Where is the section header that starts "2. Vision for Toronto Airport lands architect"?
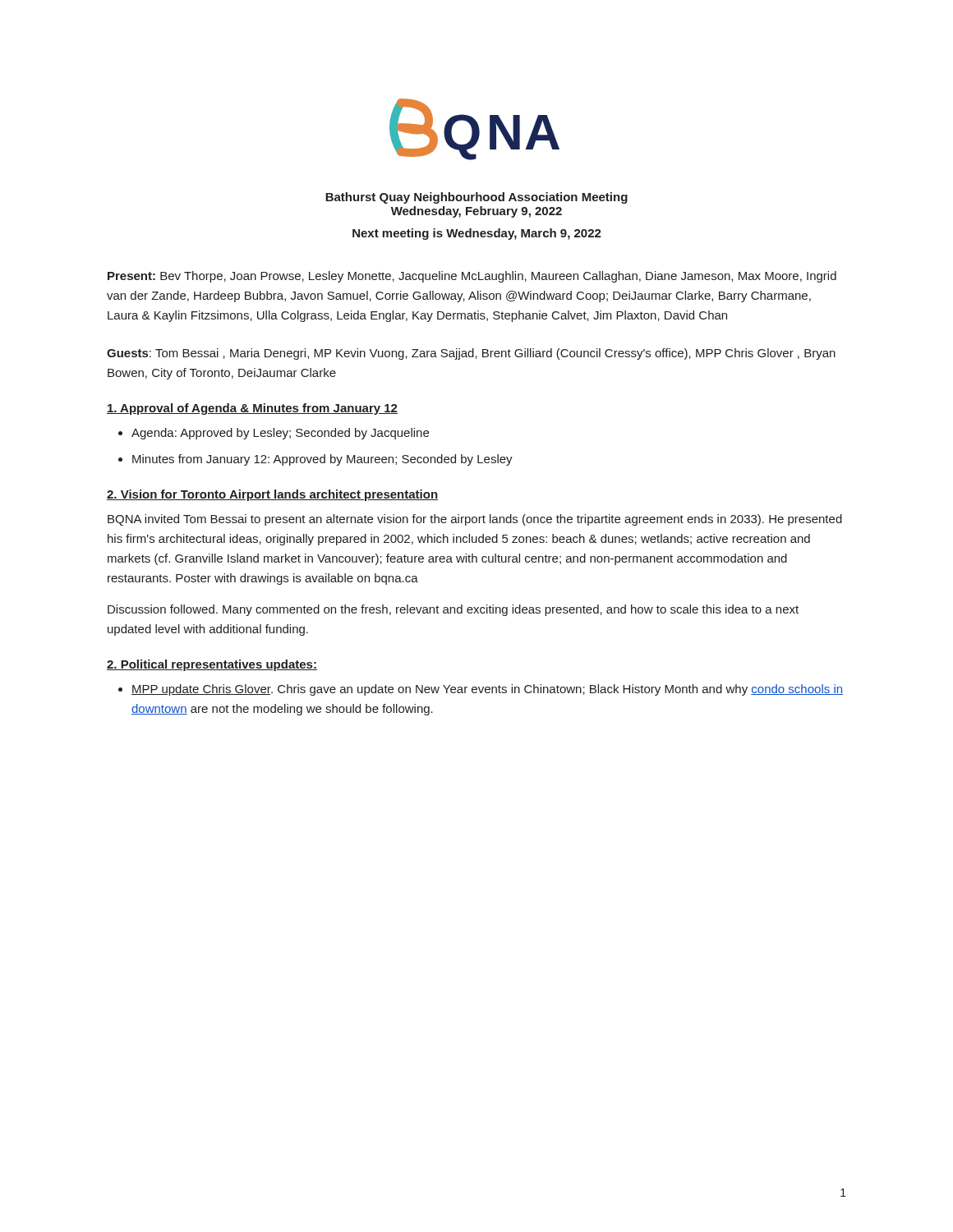Viewport: 953px width, 1232px height. pos(272,494)
